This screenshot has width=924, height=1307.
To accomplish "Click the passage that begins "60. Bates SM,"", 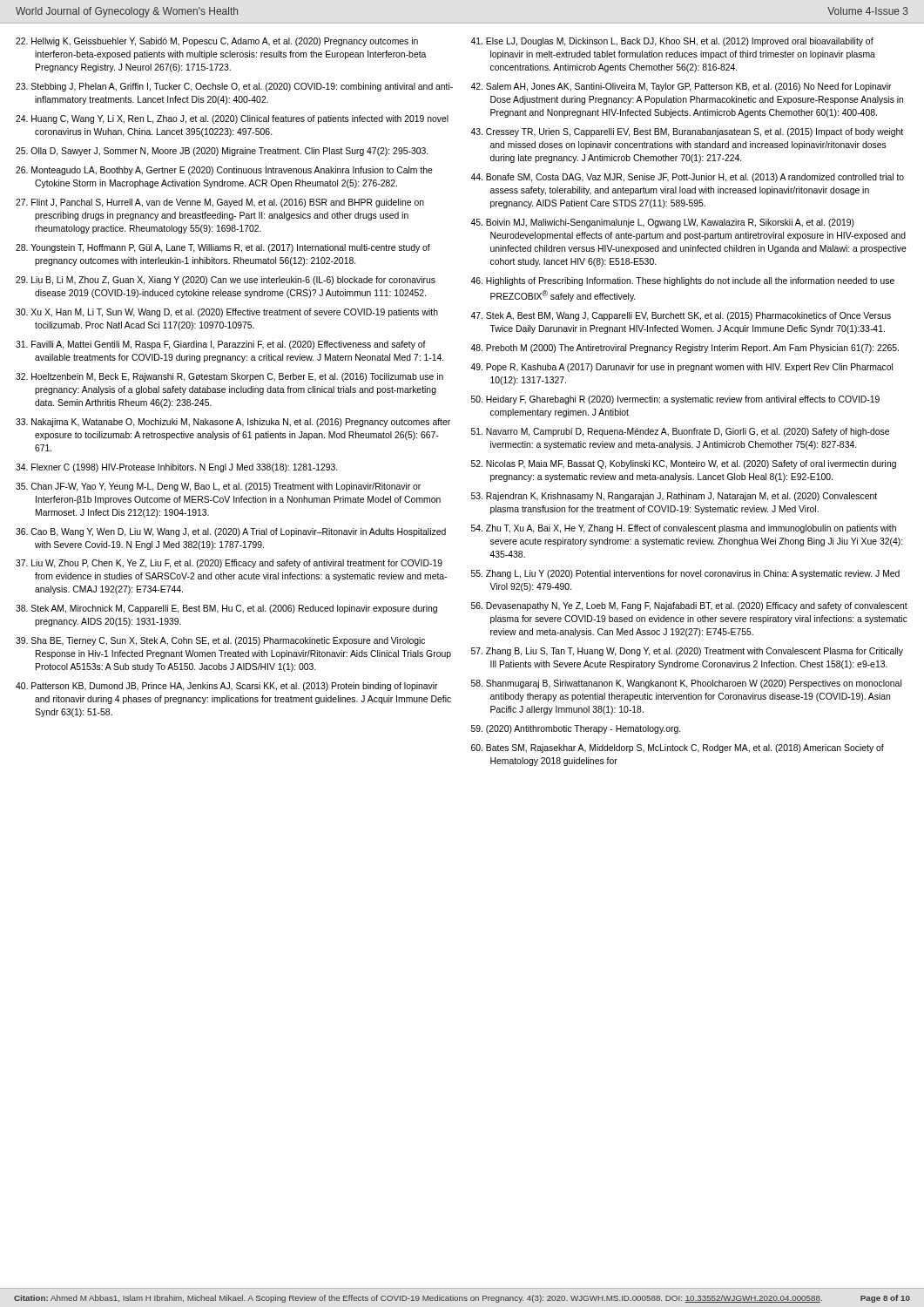I will [677, 754].
